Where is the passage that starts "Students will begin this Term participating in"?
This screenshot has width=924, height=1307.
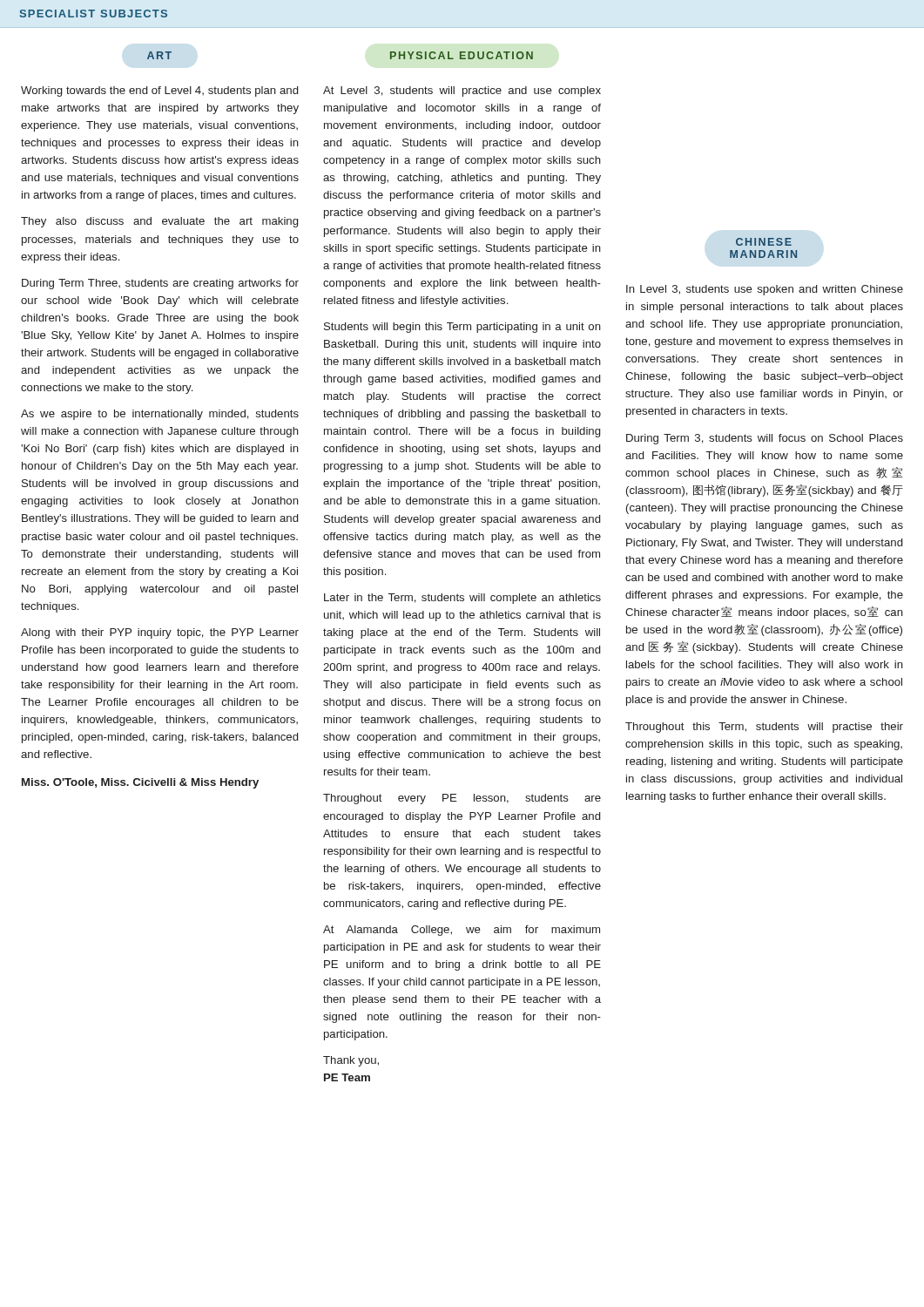[x=462, y=448]
